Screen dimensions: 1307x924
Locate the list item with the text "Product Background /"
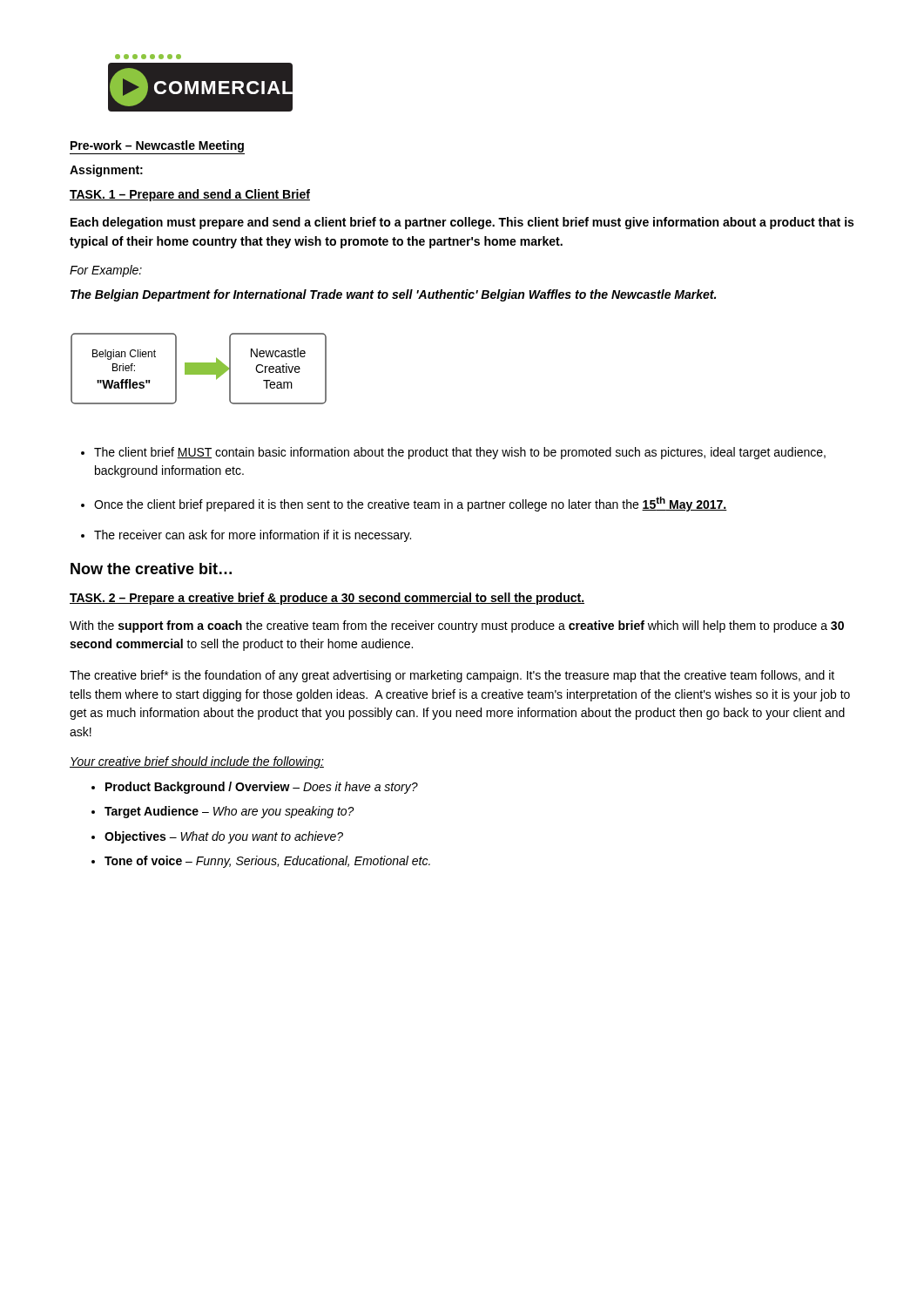pyautogui.click(x=261, y=787)
